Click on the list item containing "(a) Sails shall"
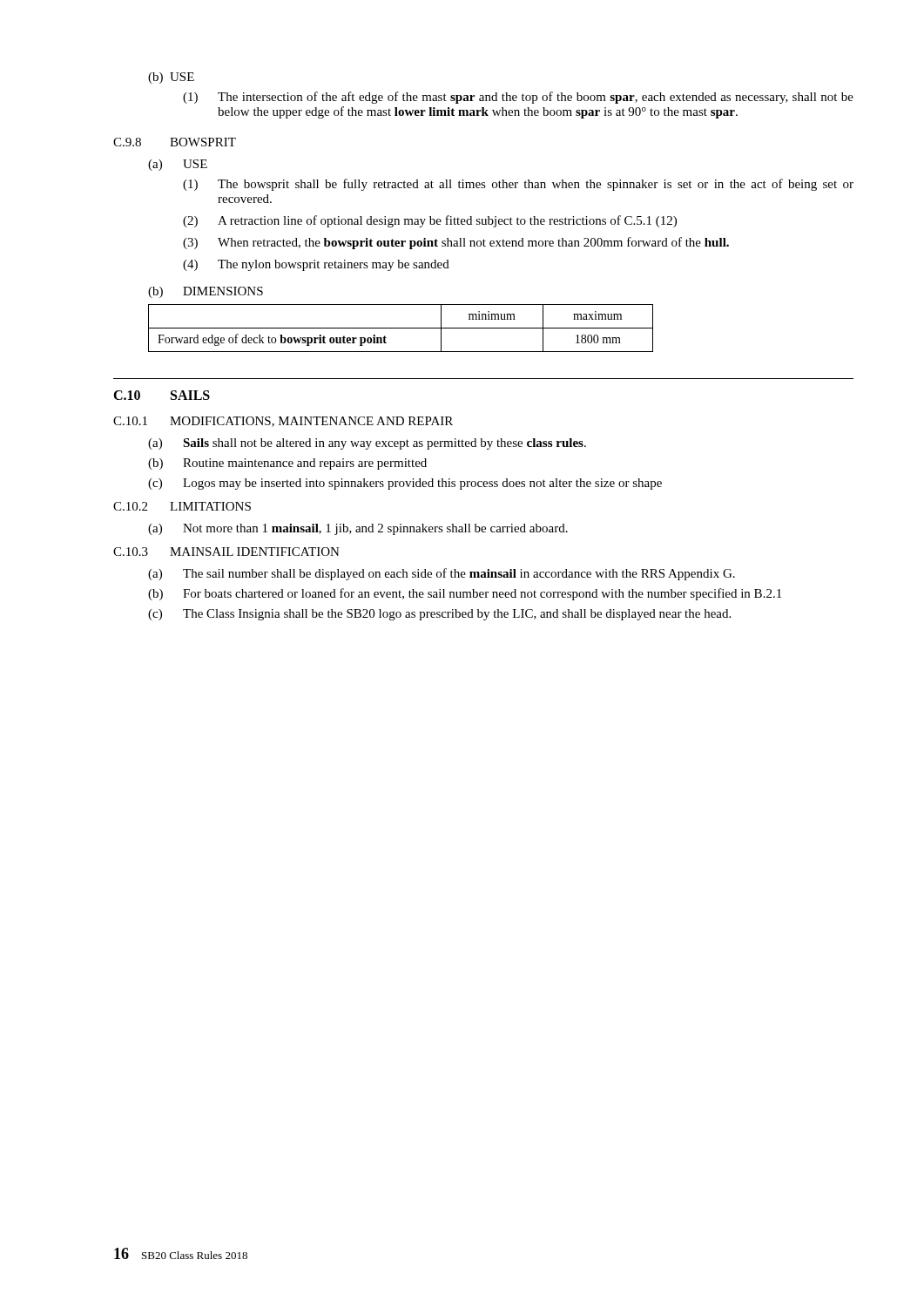Viewport: 924px width, 1307px height. pyautogui.click(x=501, y=443)
